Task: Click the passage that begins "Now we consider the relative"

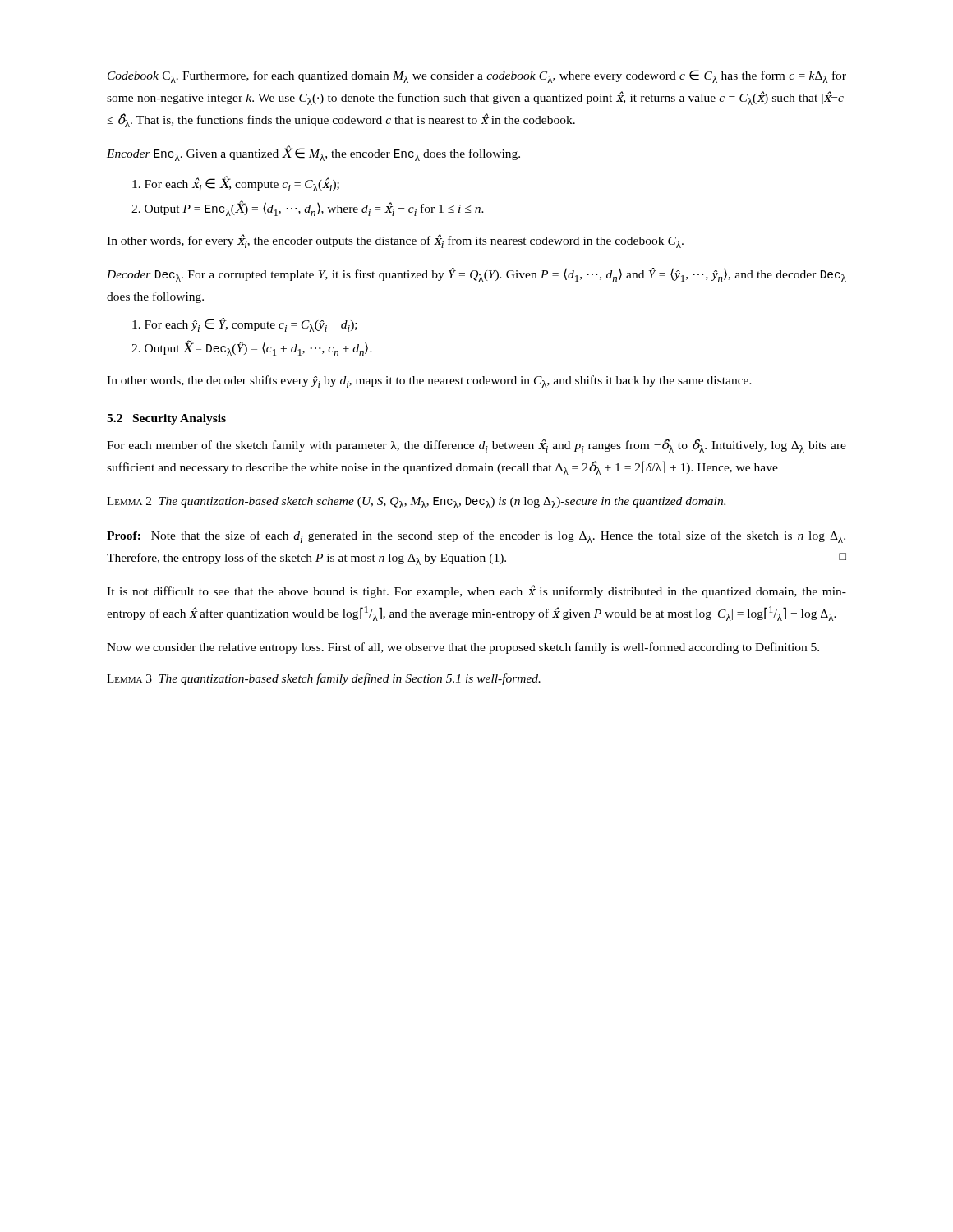Action: click(x=476, y=647)
